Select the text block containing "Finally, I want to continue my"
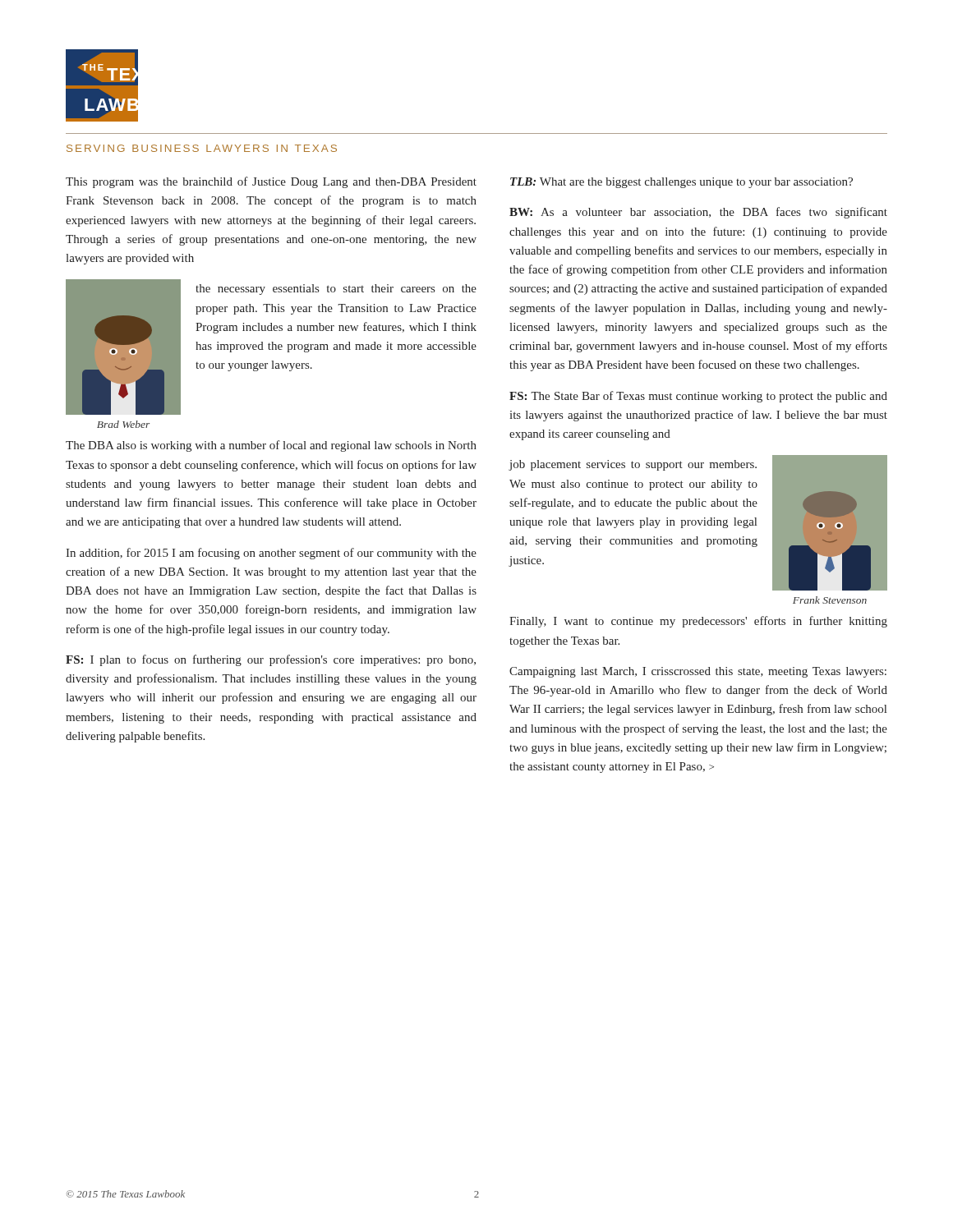Viewport: 953px width, 1232px height. 698,631
